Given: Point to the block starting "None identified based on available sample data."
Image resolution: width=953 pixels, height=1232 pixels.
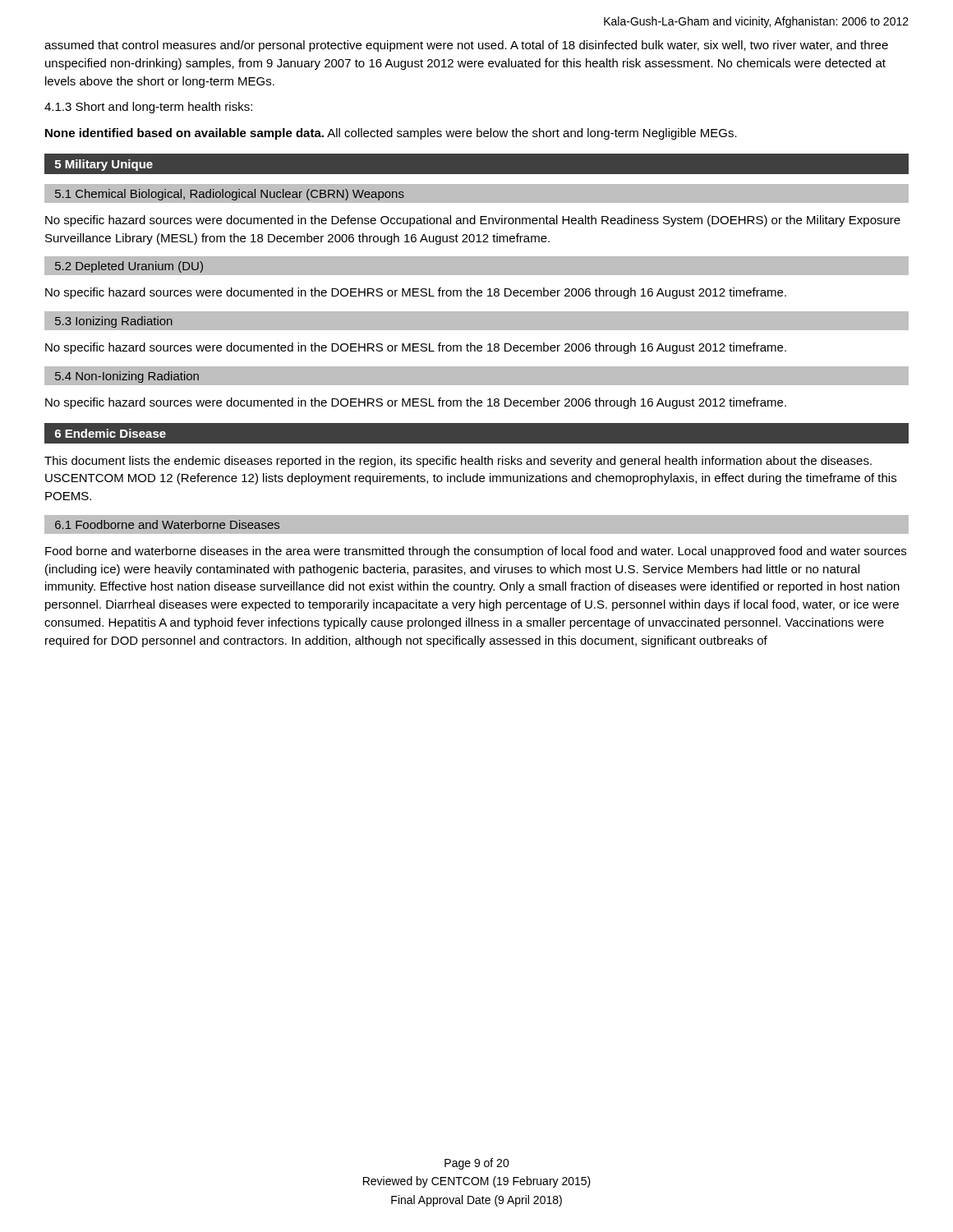Looking at the screenshot, I should point(391,133).
